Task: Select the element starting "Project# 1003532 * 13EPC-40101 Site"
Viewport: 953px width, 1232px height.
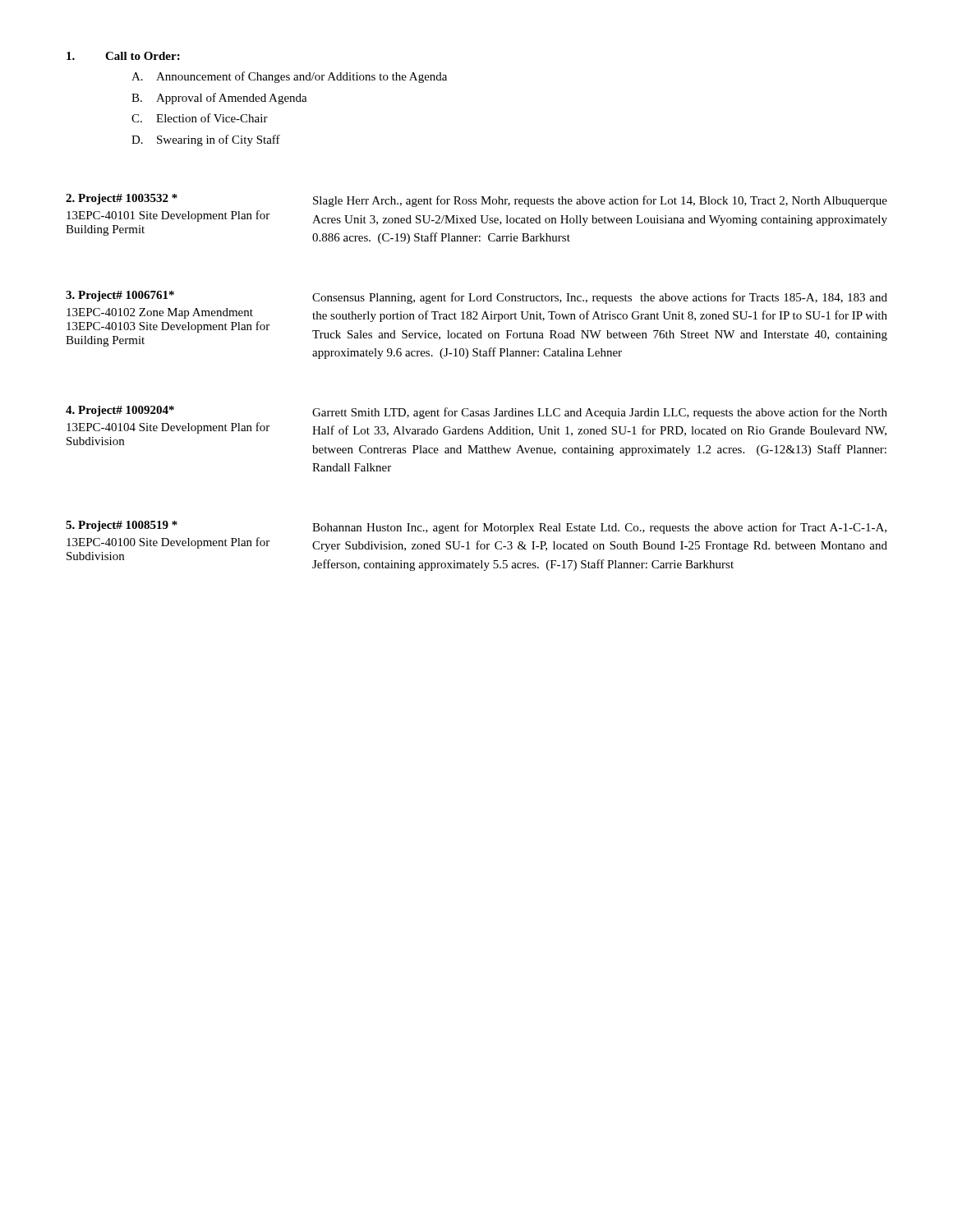Action: [x=181, y=214]
